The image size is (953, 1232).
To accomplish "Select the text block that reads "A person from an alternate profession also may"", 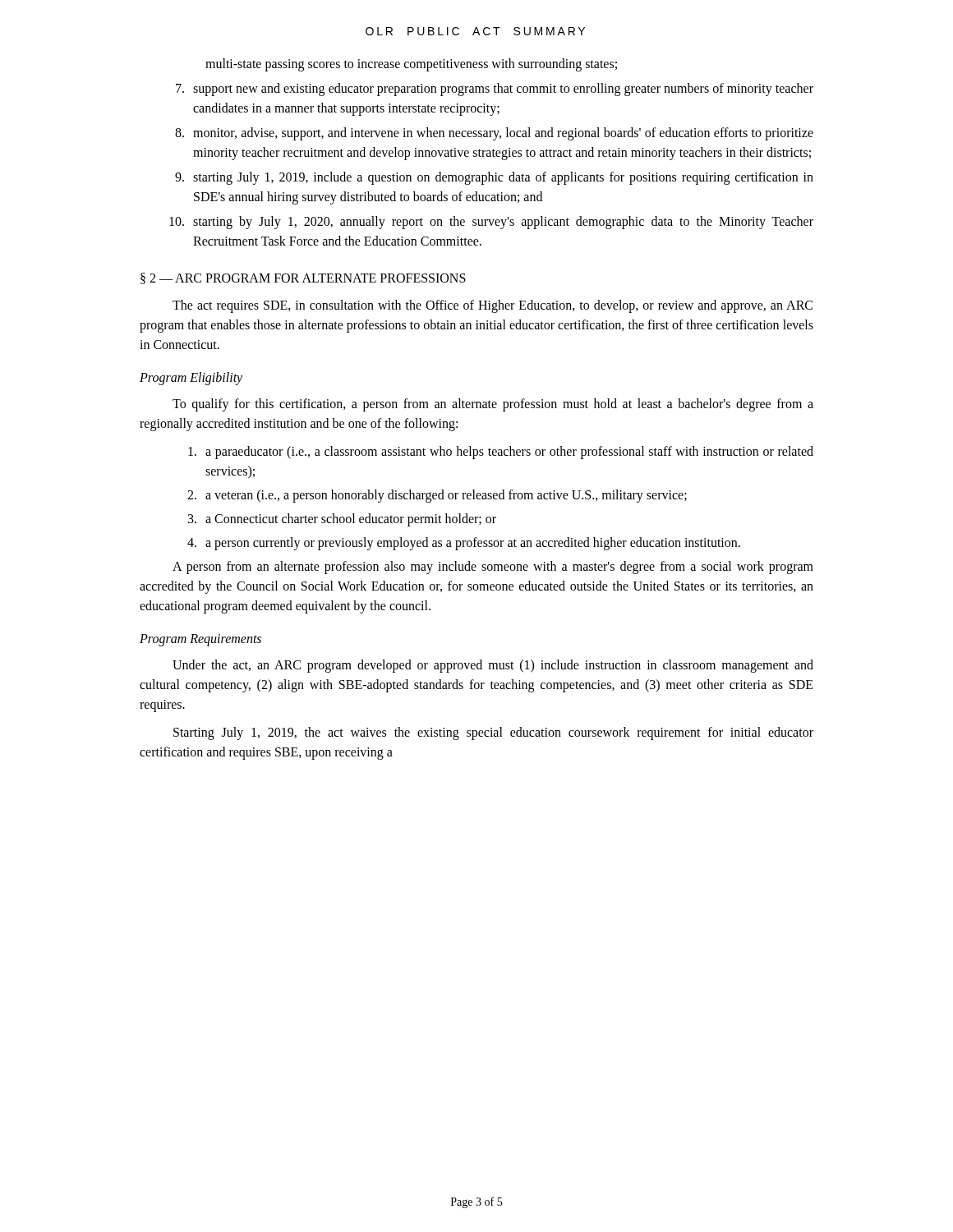I will tap(476, 586).
